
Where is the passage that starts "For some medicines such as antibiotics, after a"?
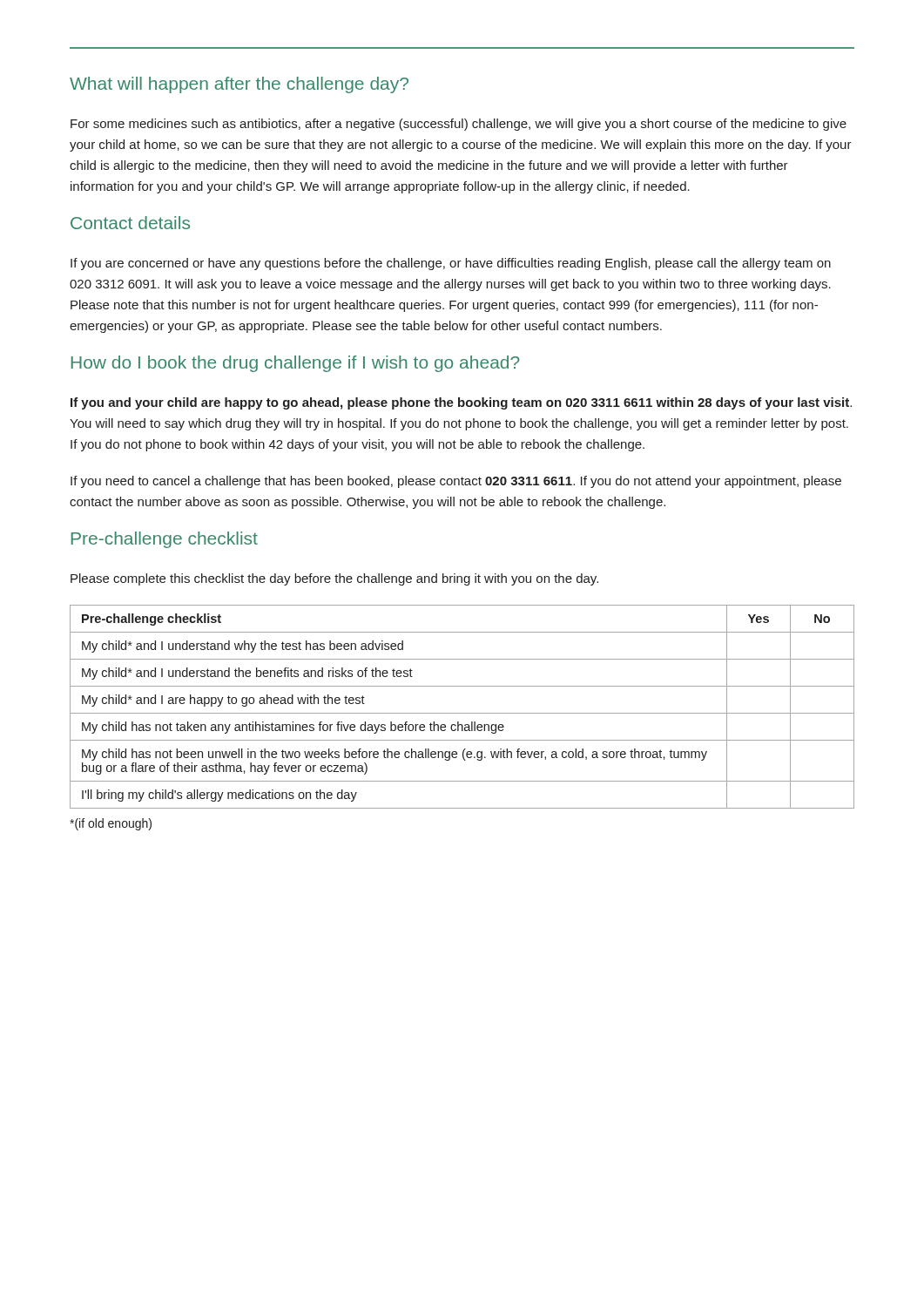tap(462, 155)
